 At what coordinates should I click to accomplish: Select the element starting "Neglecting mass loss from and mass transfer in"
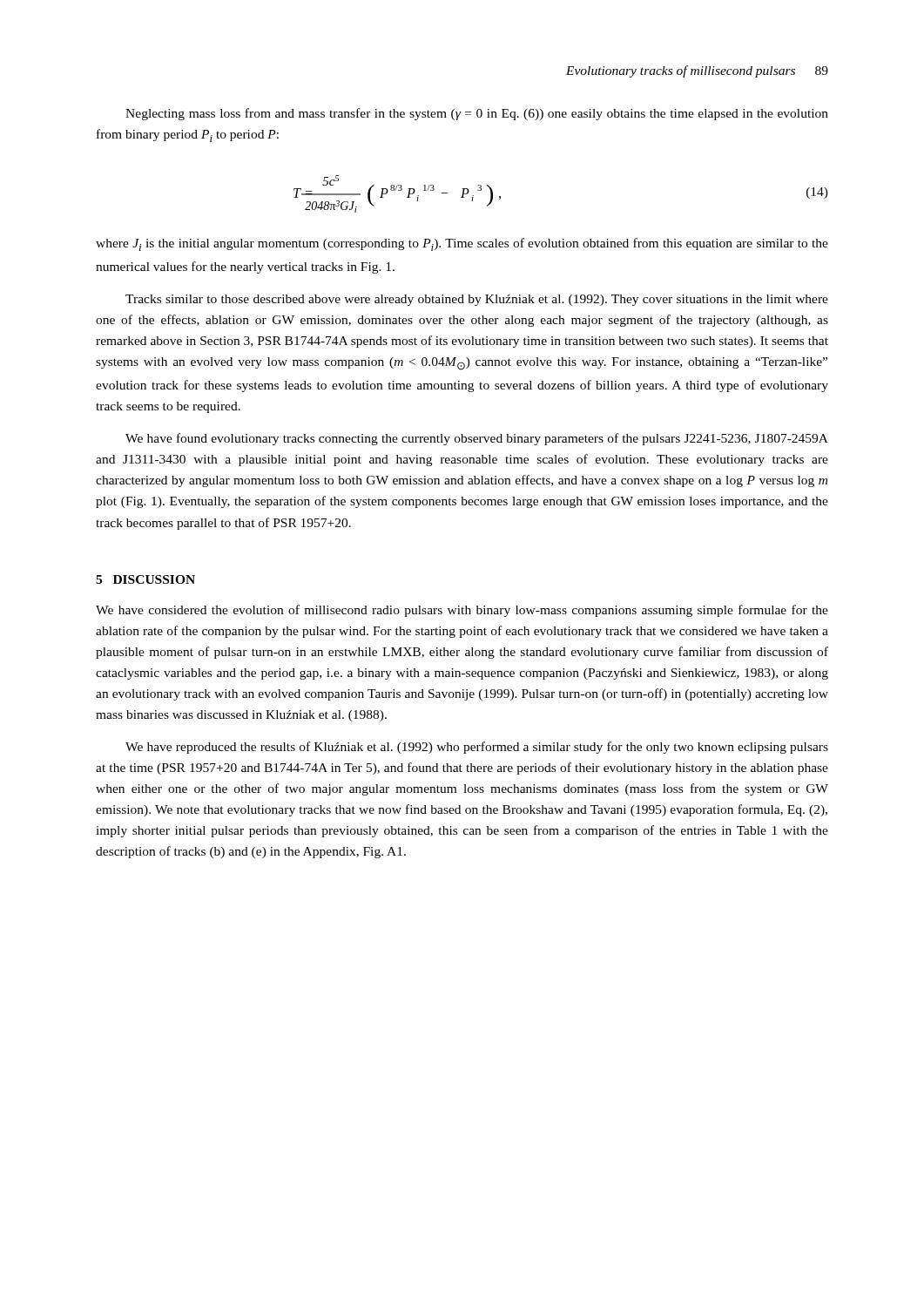coord(462,125)
